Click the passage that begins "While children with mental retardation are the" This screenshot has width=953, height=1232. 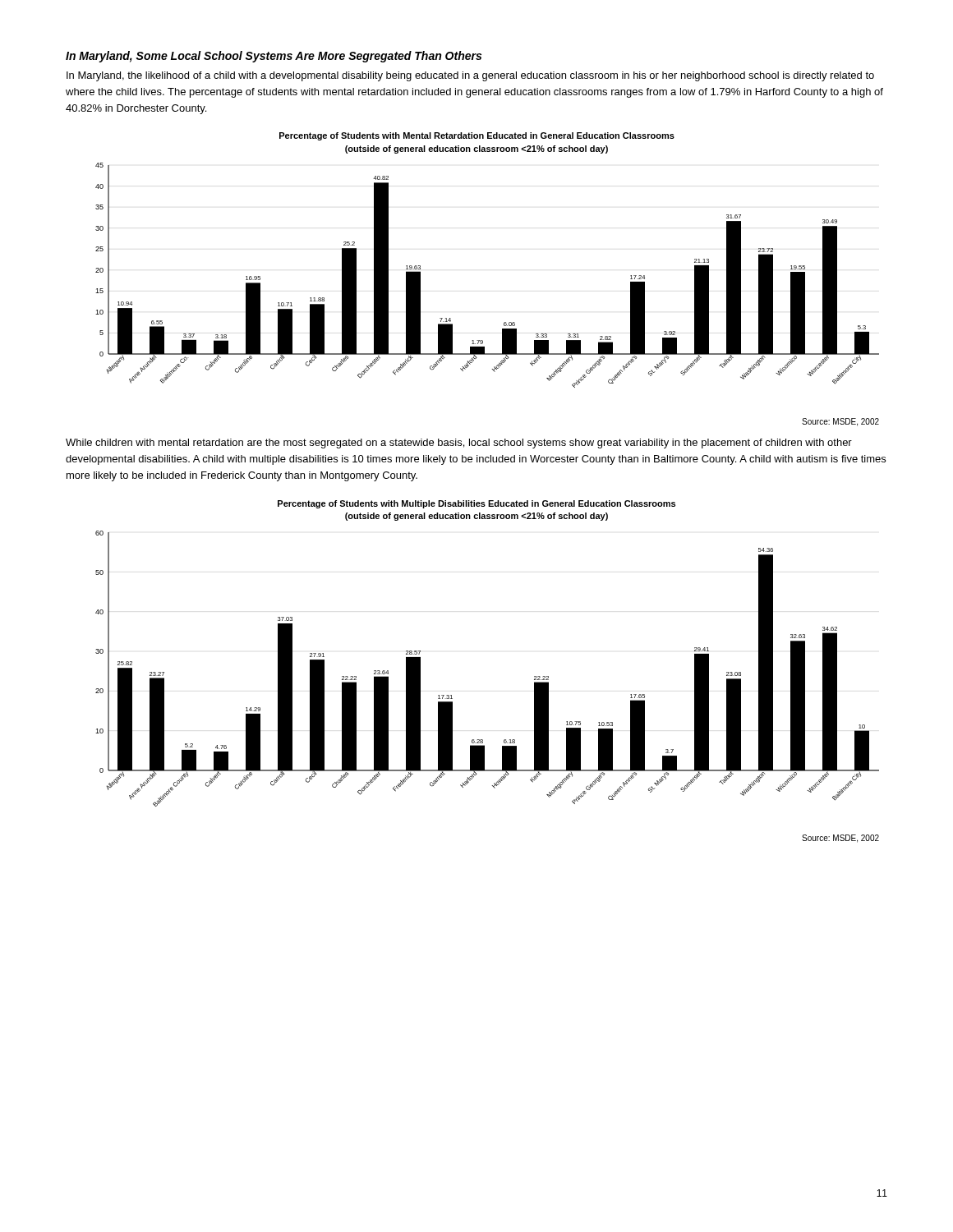pyautogui.click(x=476, y=459)
